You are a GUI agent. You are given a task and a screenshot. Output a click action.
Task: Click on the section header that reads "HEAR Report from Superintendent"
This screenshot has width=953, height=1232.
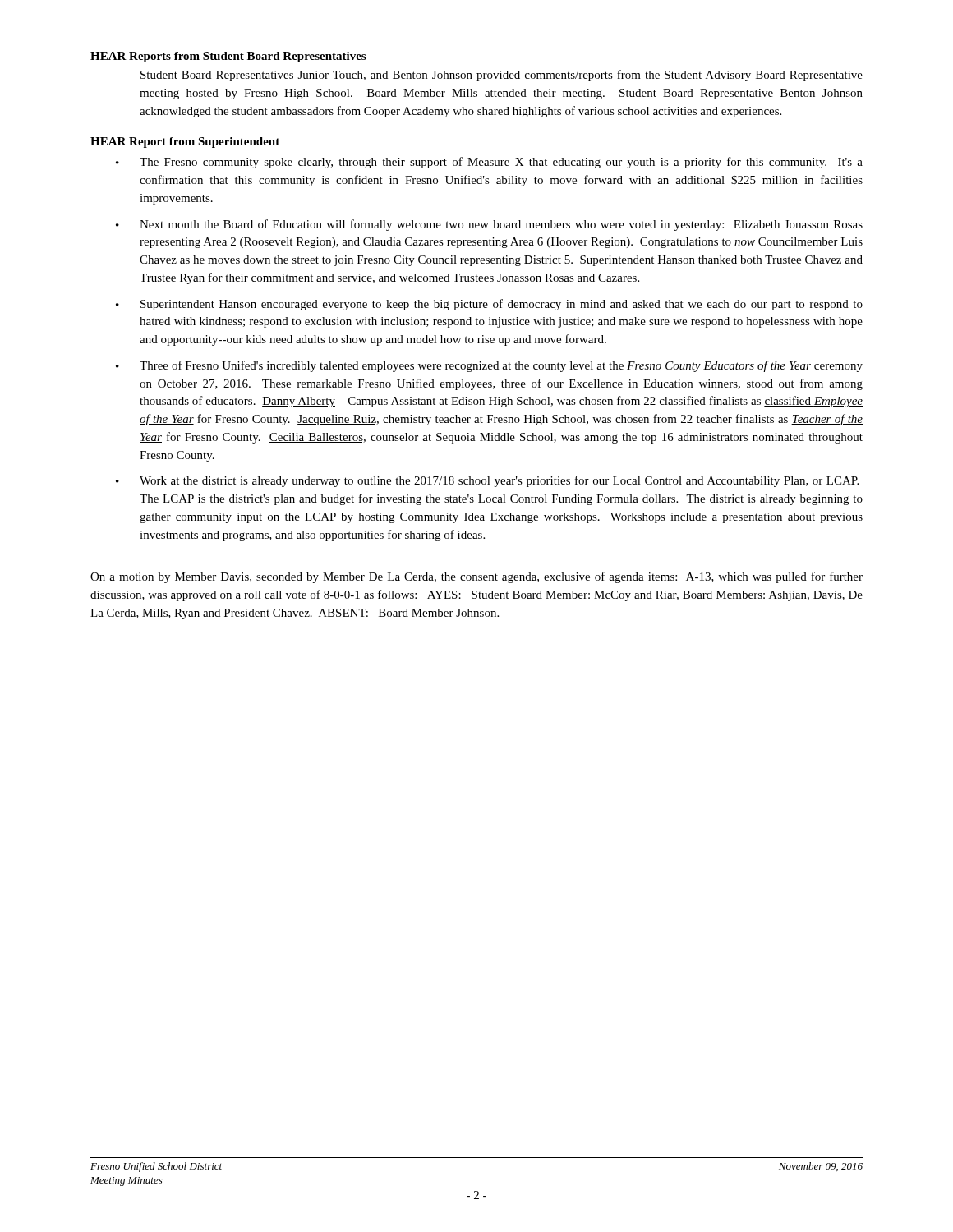pyautogui.click(x=185, y=141)
